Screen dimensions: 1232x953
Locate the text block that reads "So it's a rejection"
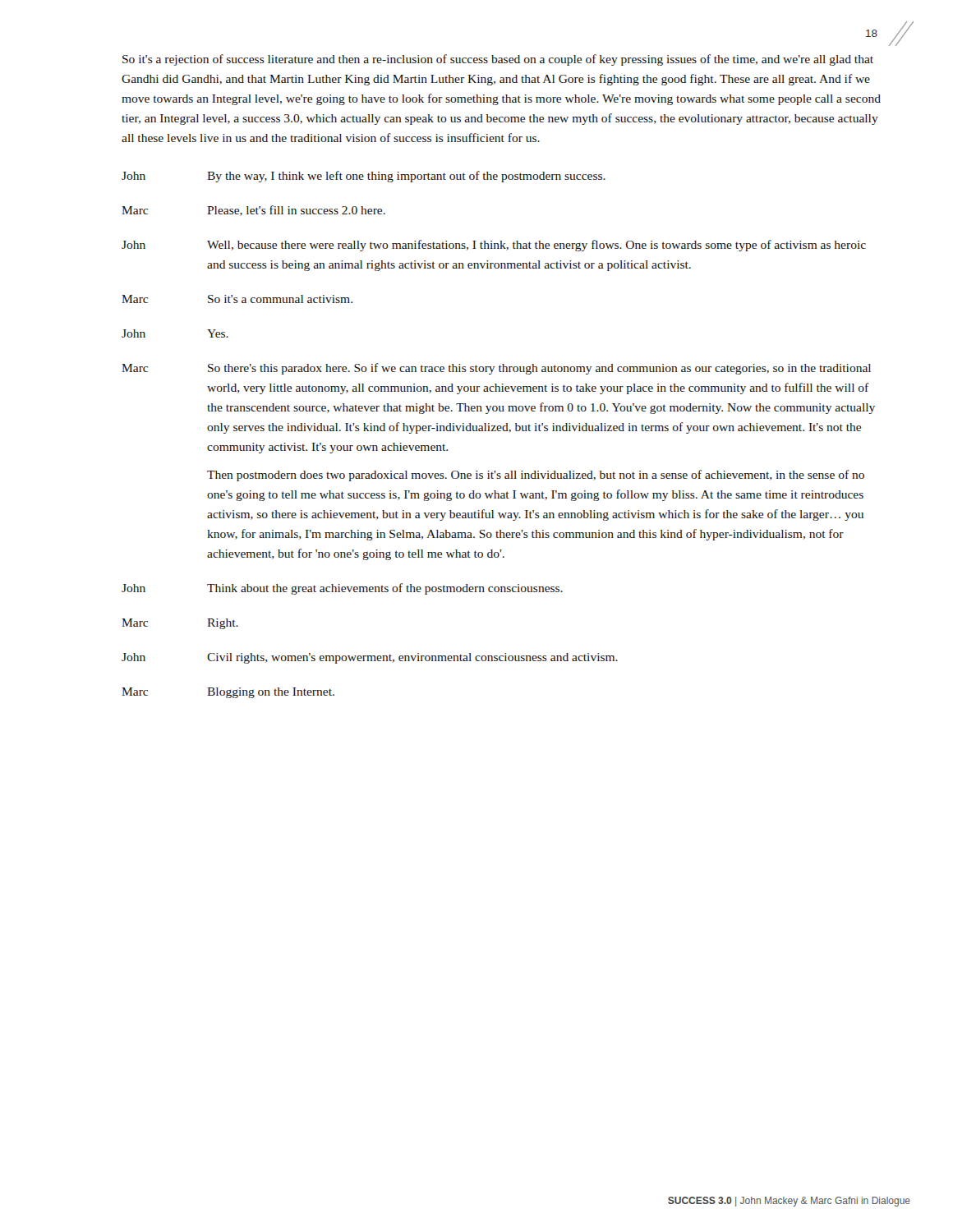pos(504,99)
